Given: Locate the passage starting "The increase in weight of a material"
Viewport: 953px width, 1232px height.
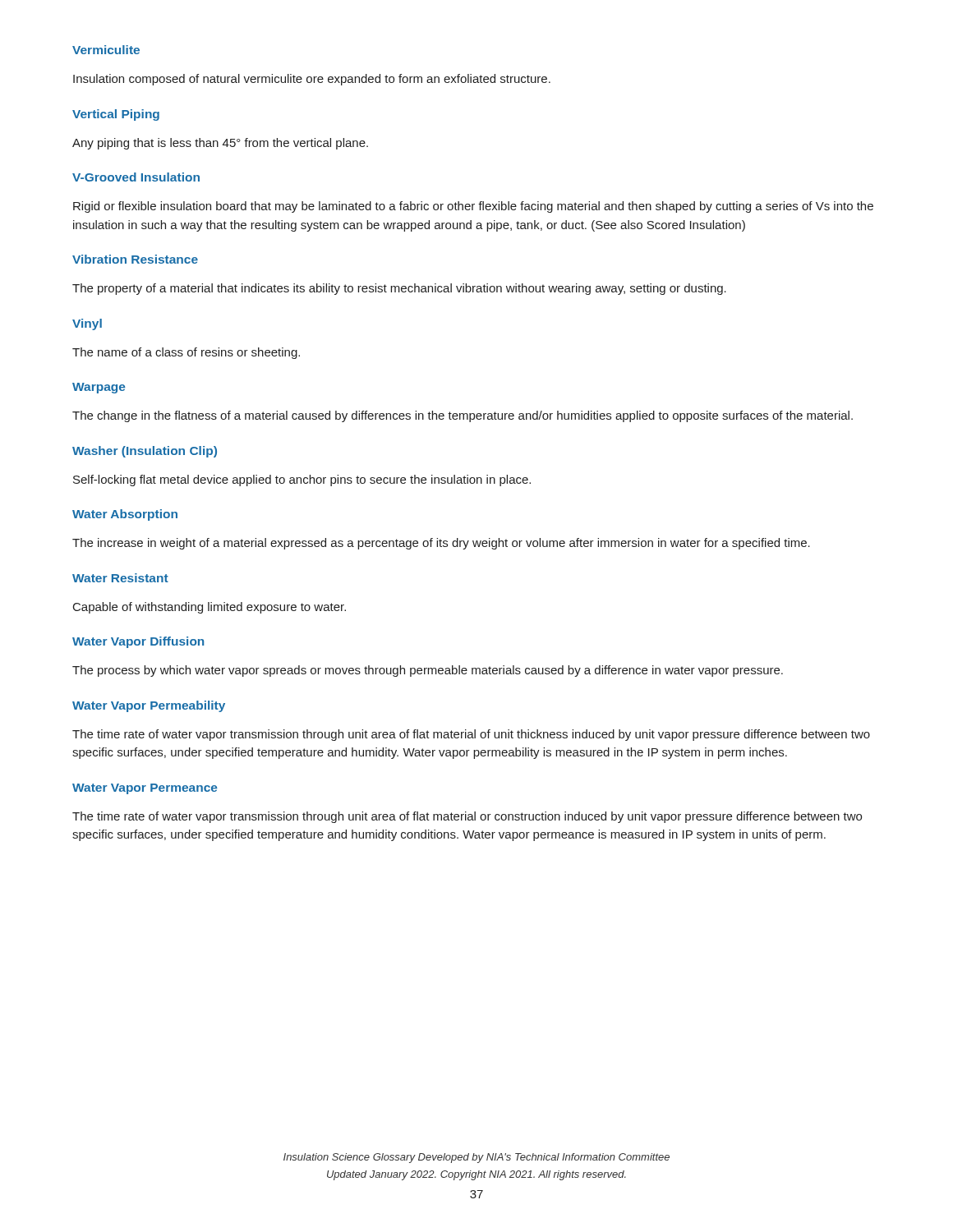Looking at the screenshot, I should tap(476, 543).
